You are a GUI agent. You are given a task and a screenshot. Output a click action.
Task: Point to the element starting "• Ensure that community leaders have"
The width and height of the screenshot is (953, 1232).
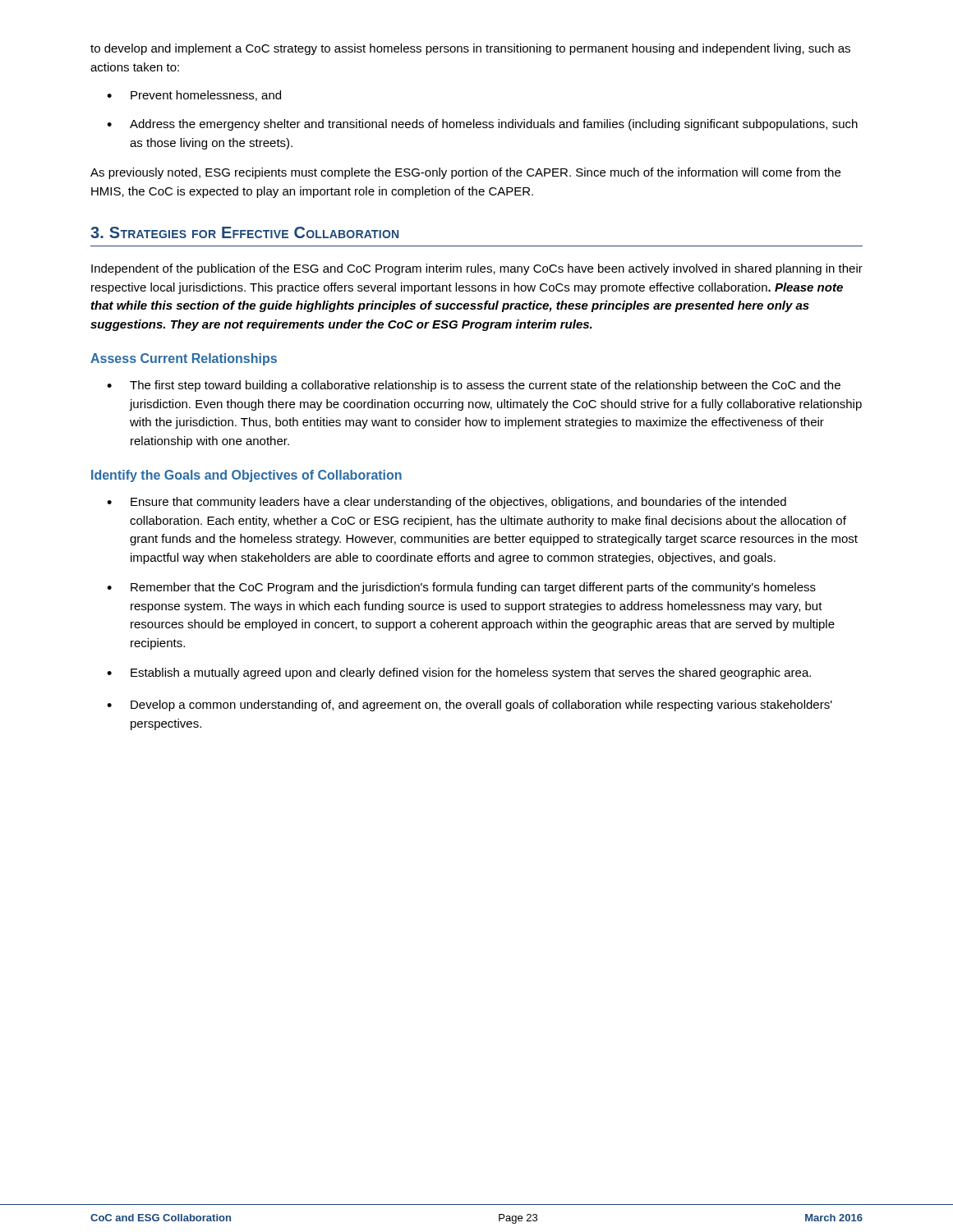(x=485, y=530)
